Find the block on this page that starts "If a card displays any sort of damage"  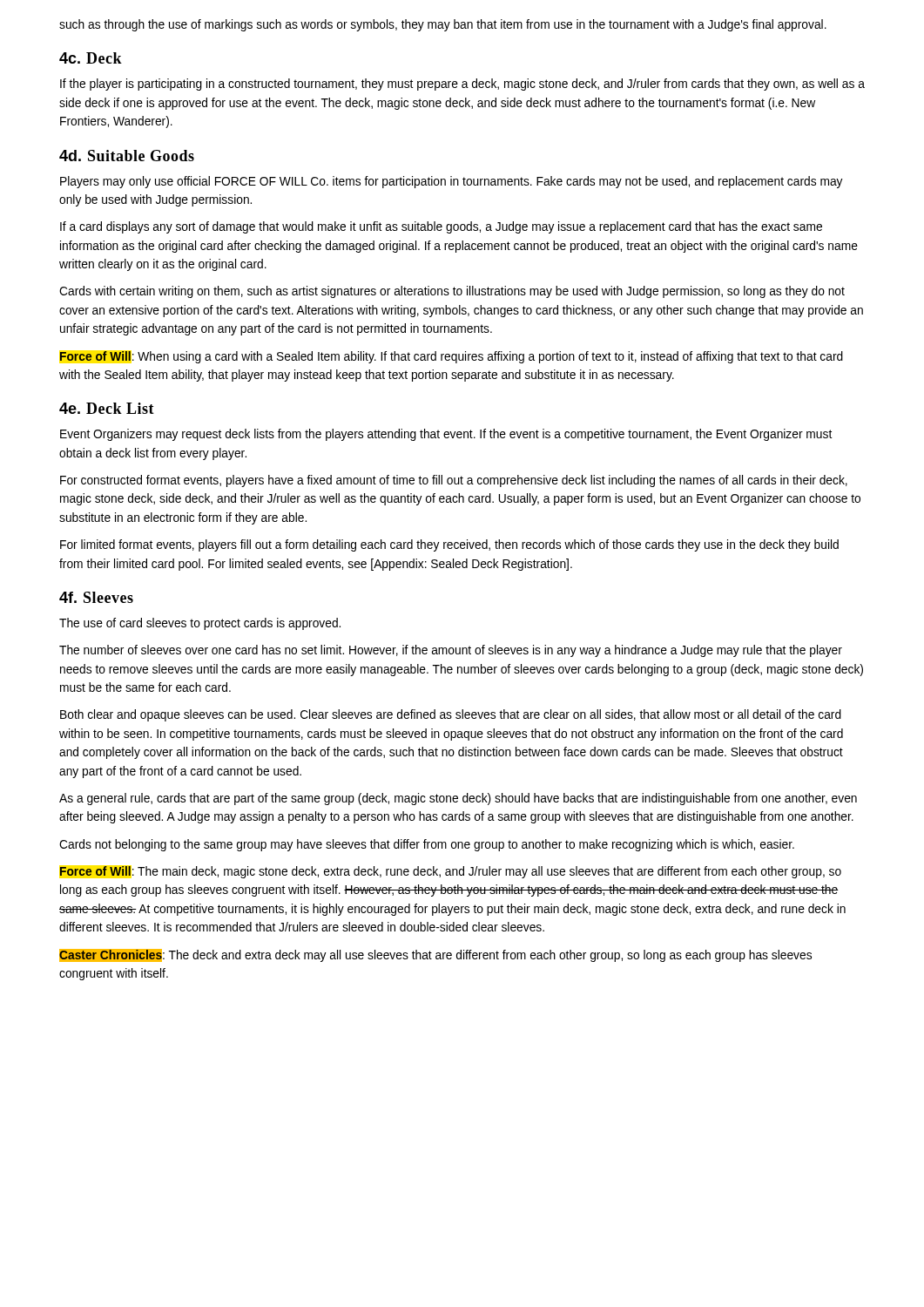(458, 246)
